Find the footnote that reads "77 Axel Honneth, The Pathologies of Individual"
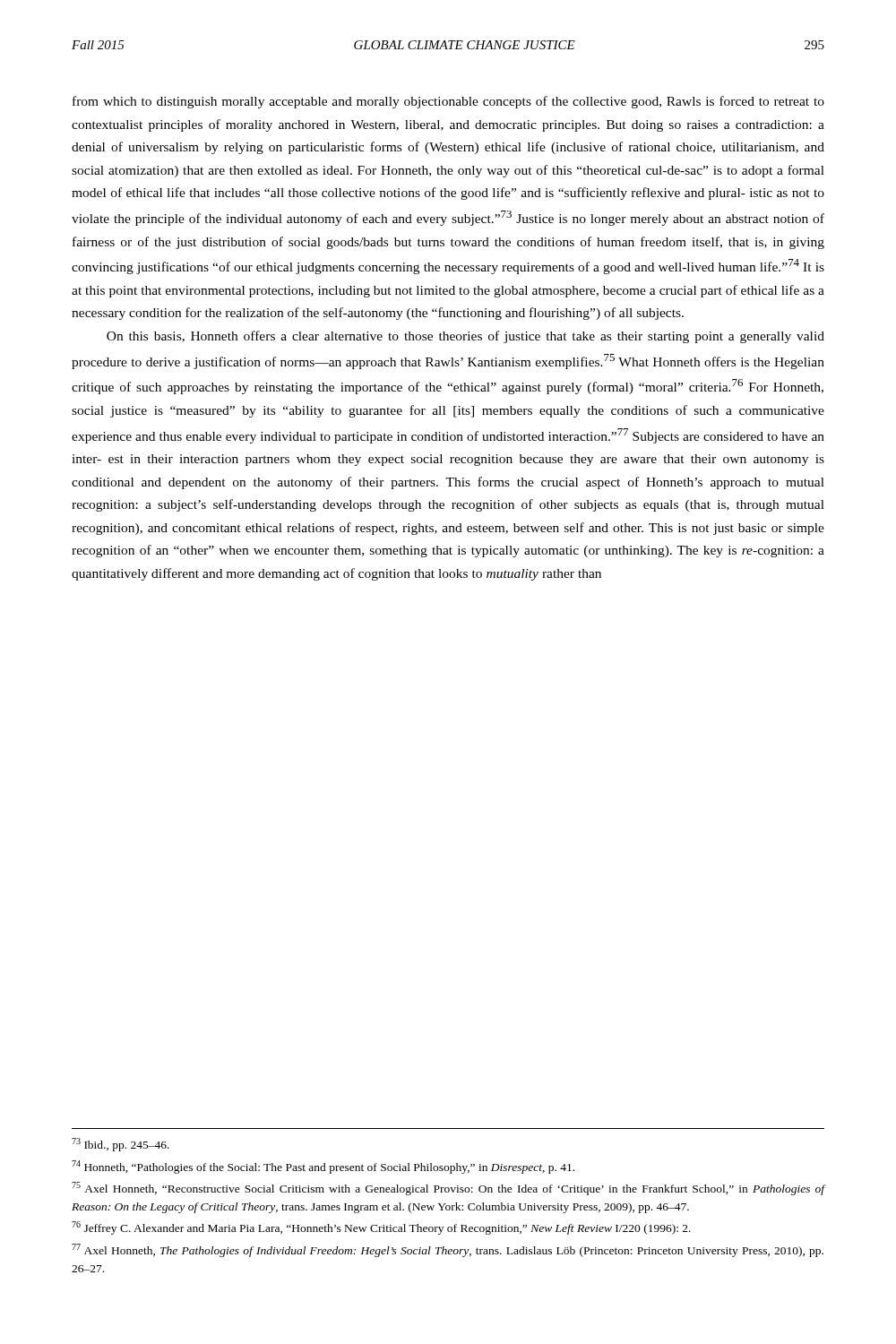This screenshot has width=896, height=1344. [x=448, y=1258]
